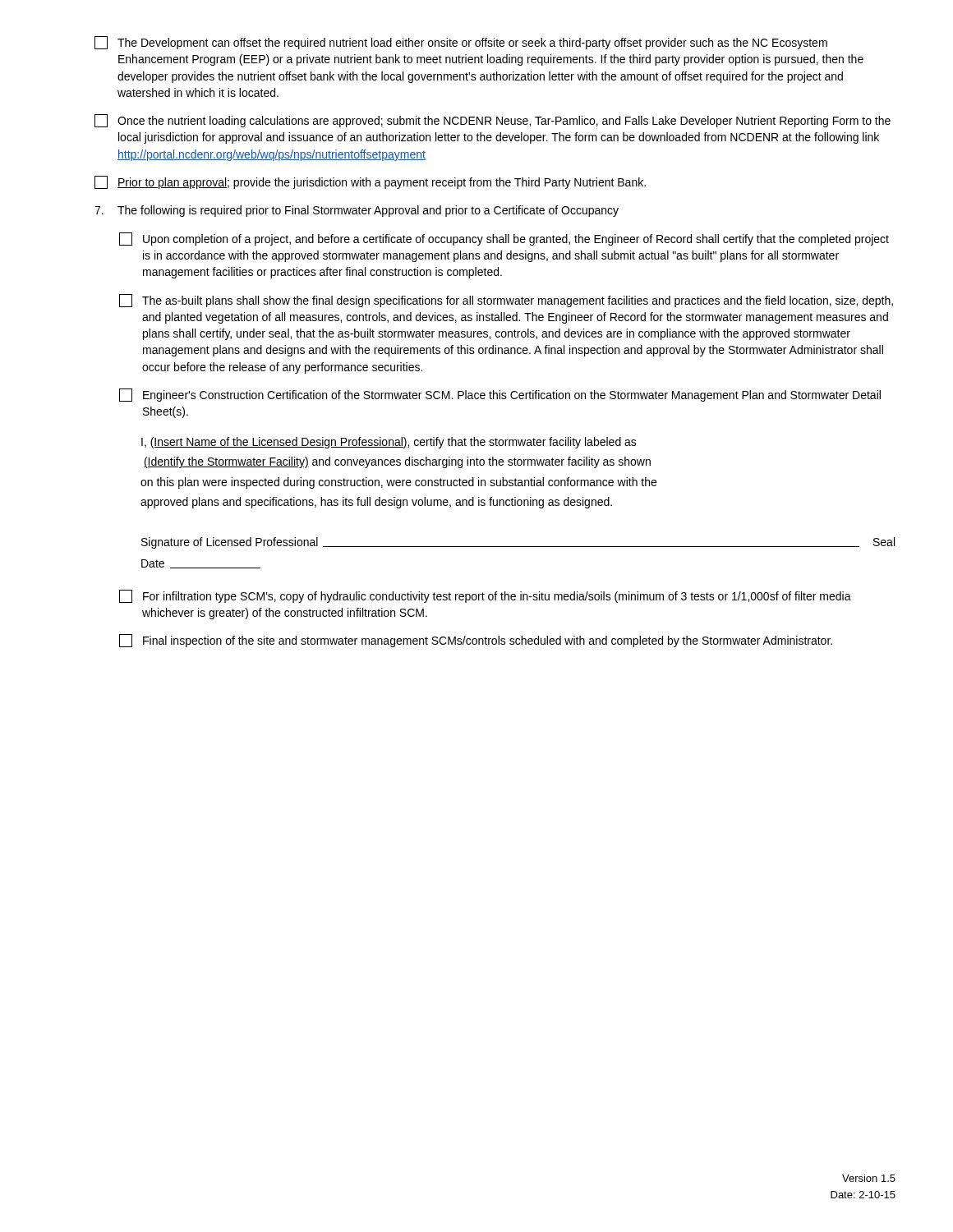Select the list item containing "Upon completion of"
Image resolution: width=953 pixels, height=1232 pixels.
tap(507, 256)
